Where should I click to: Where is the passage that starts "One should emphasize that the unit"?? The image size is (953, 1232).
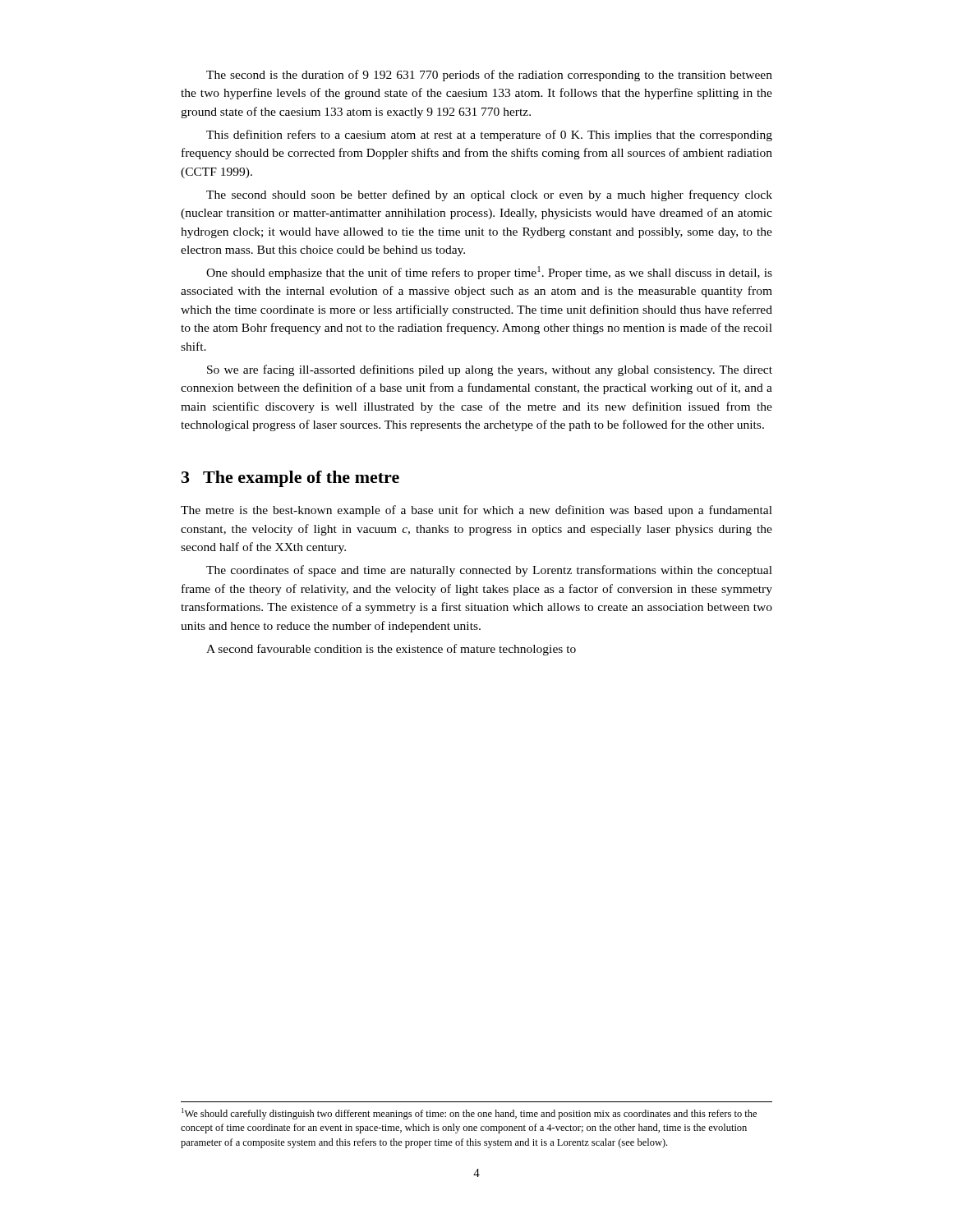(476, 308)
